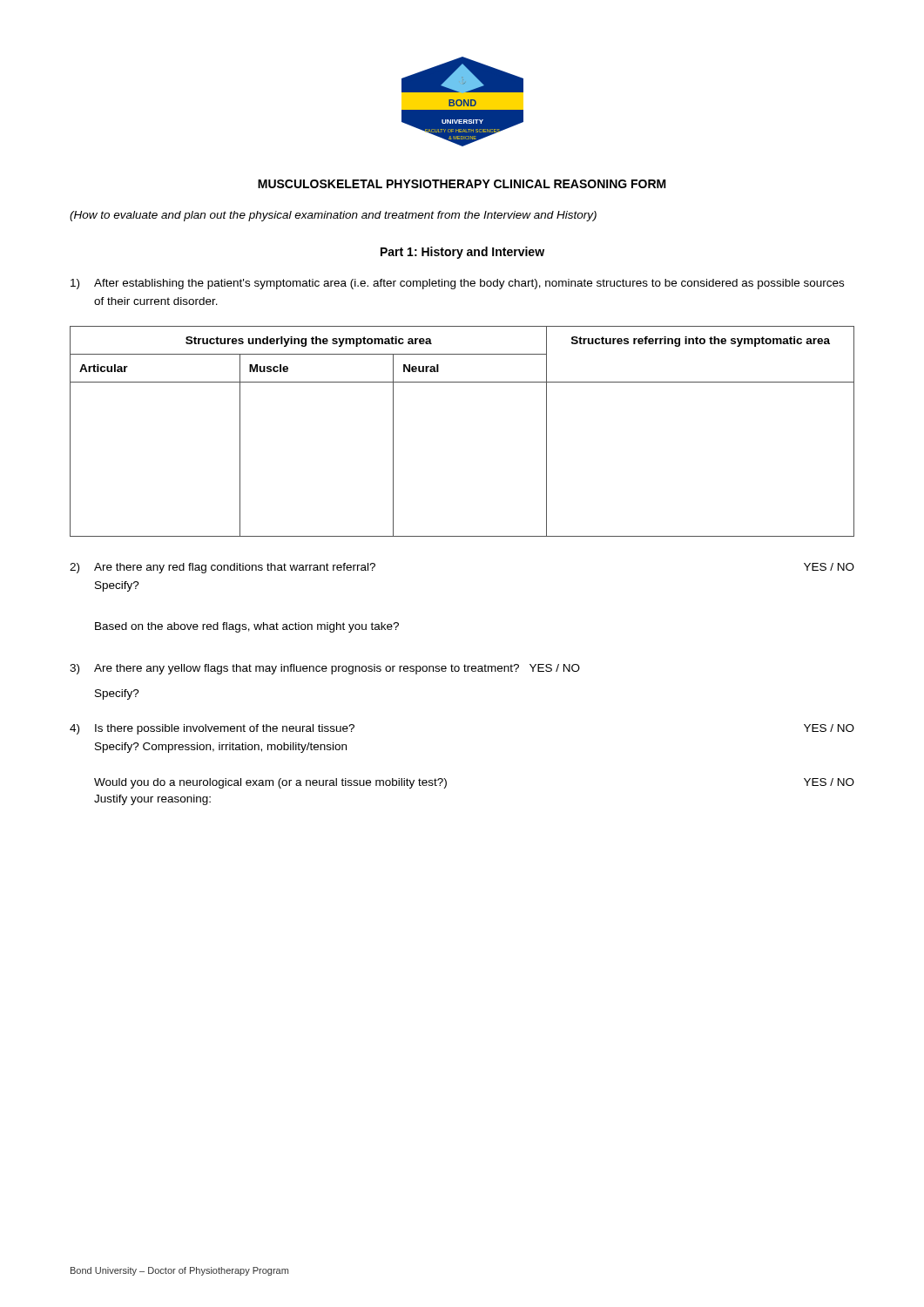Find the table that mentions "Structures underlying the symptomatic area"

pos(462,431)
